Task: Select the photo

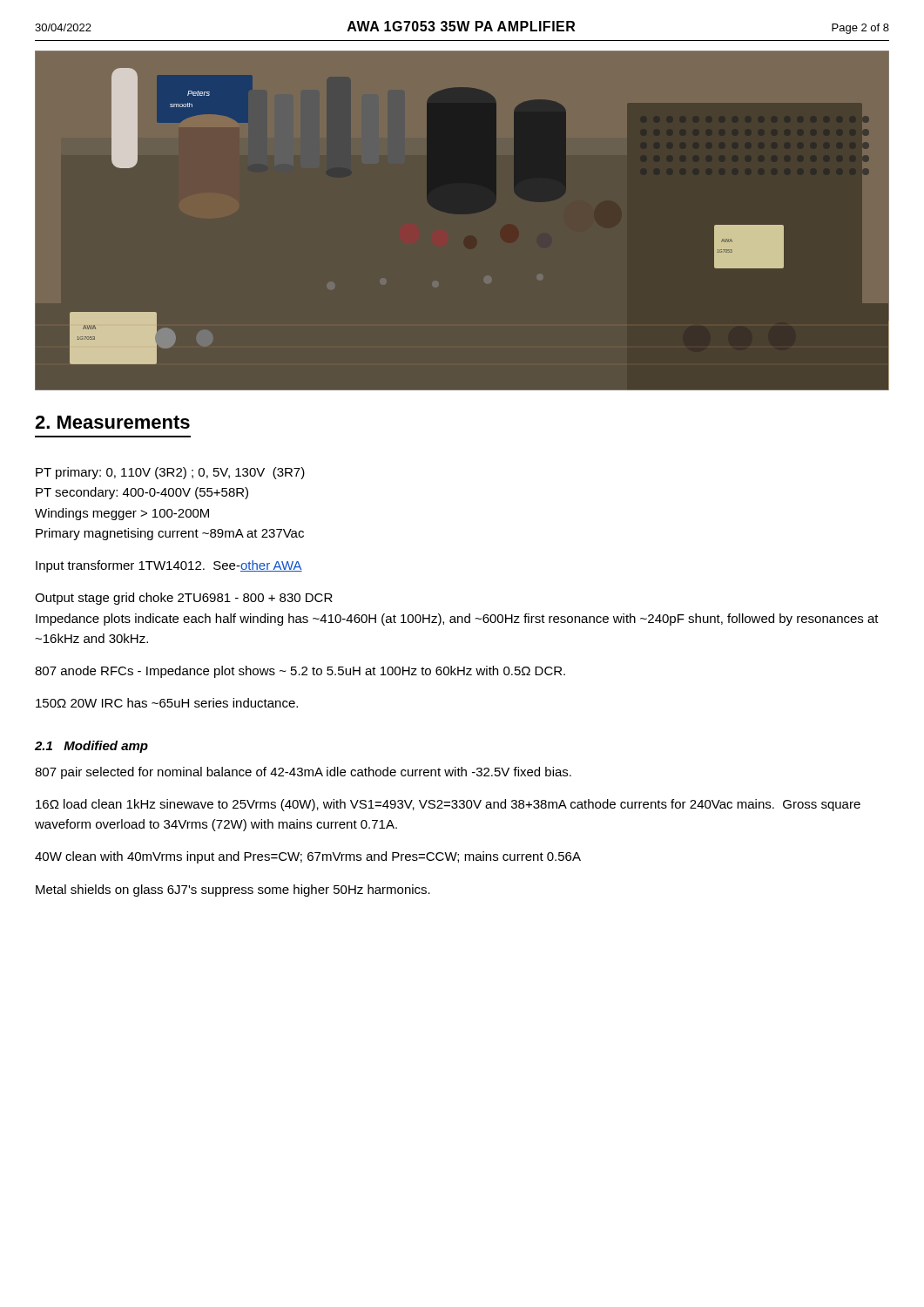Action: click(462, 220)
